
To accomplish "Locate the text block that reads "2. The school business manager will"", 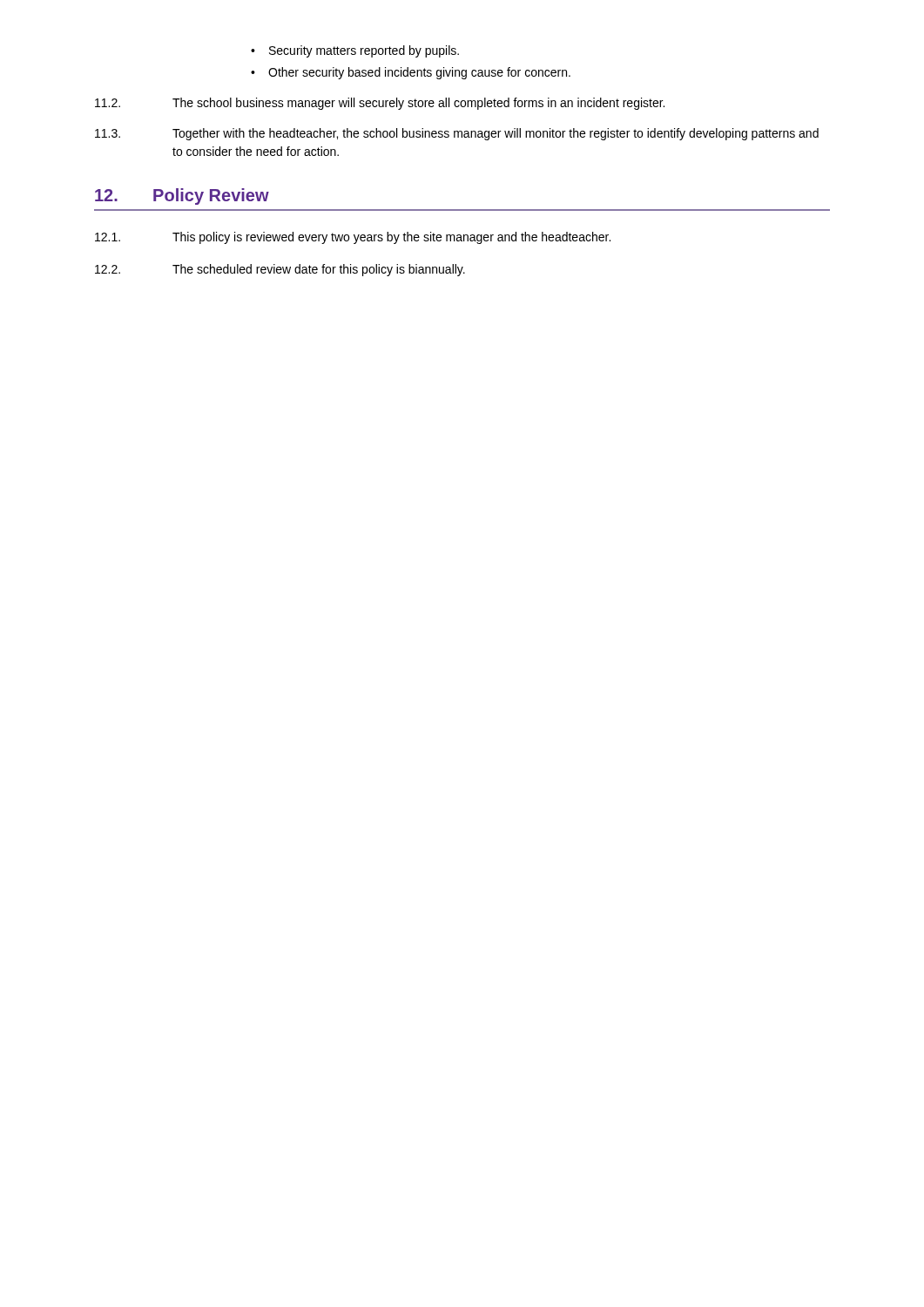I will click(x=462, y=103).
